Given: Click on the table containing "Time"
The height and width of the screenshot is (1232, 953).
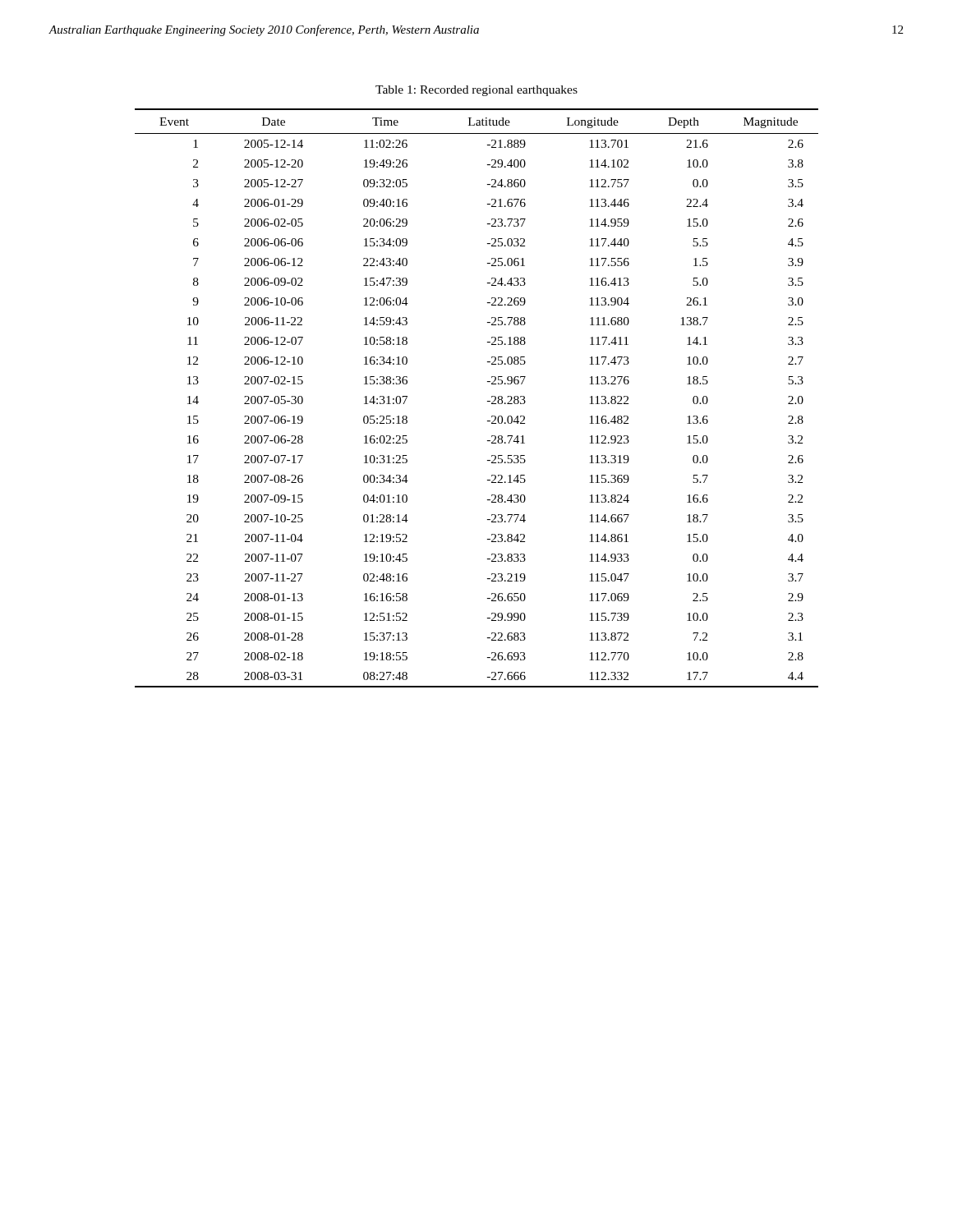Looking at the screenshot, I should (x=476, y=400).
